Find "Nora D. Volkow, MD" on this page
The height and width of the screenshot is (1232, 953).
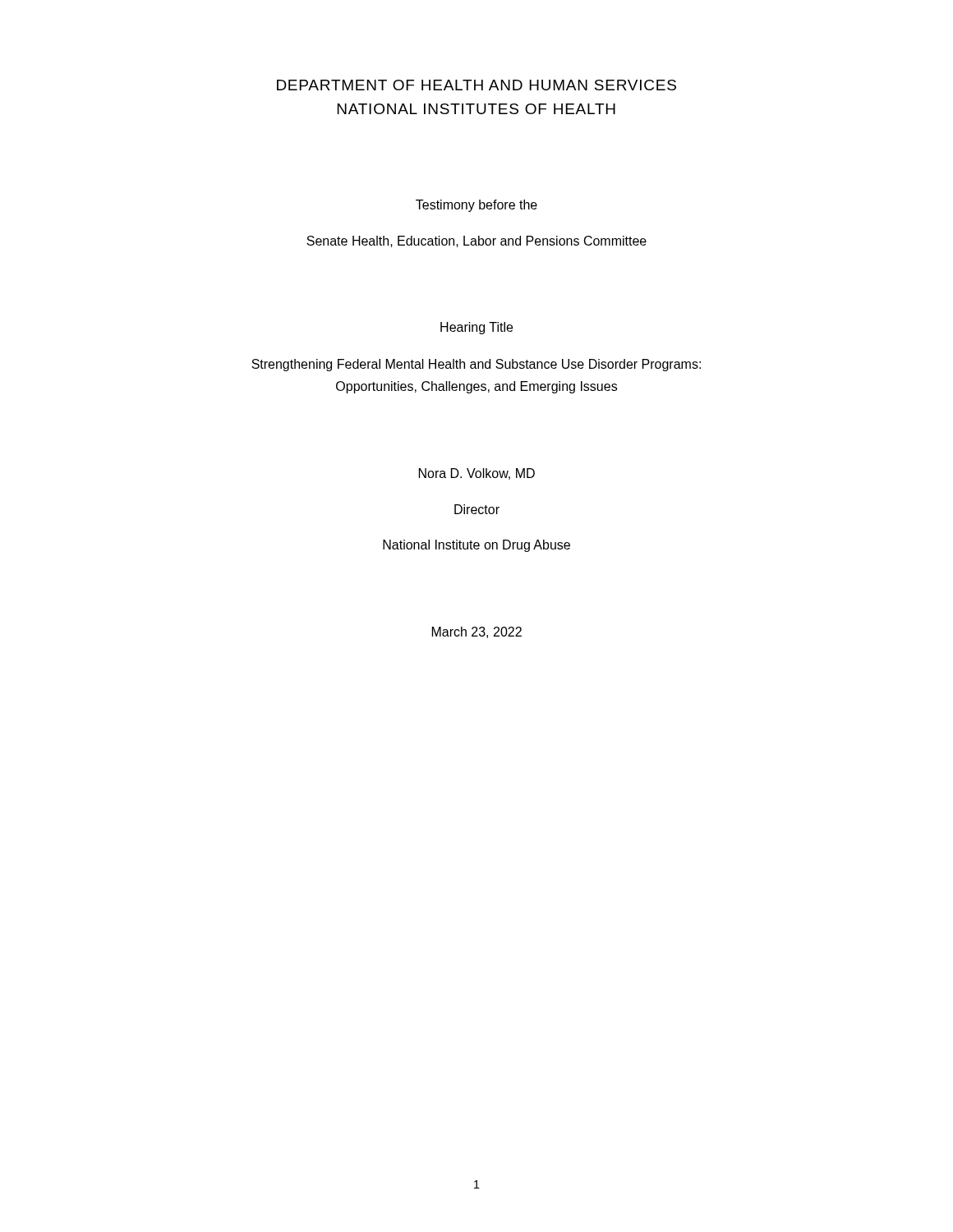pyautogui.click(x=476, y=474)
